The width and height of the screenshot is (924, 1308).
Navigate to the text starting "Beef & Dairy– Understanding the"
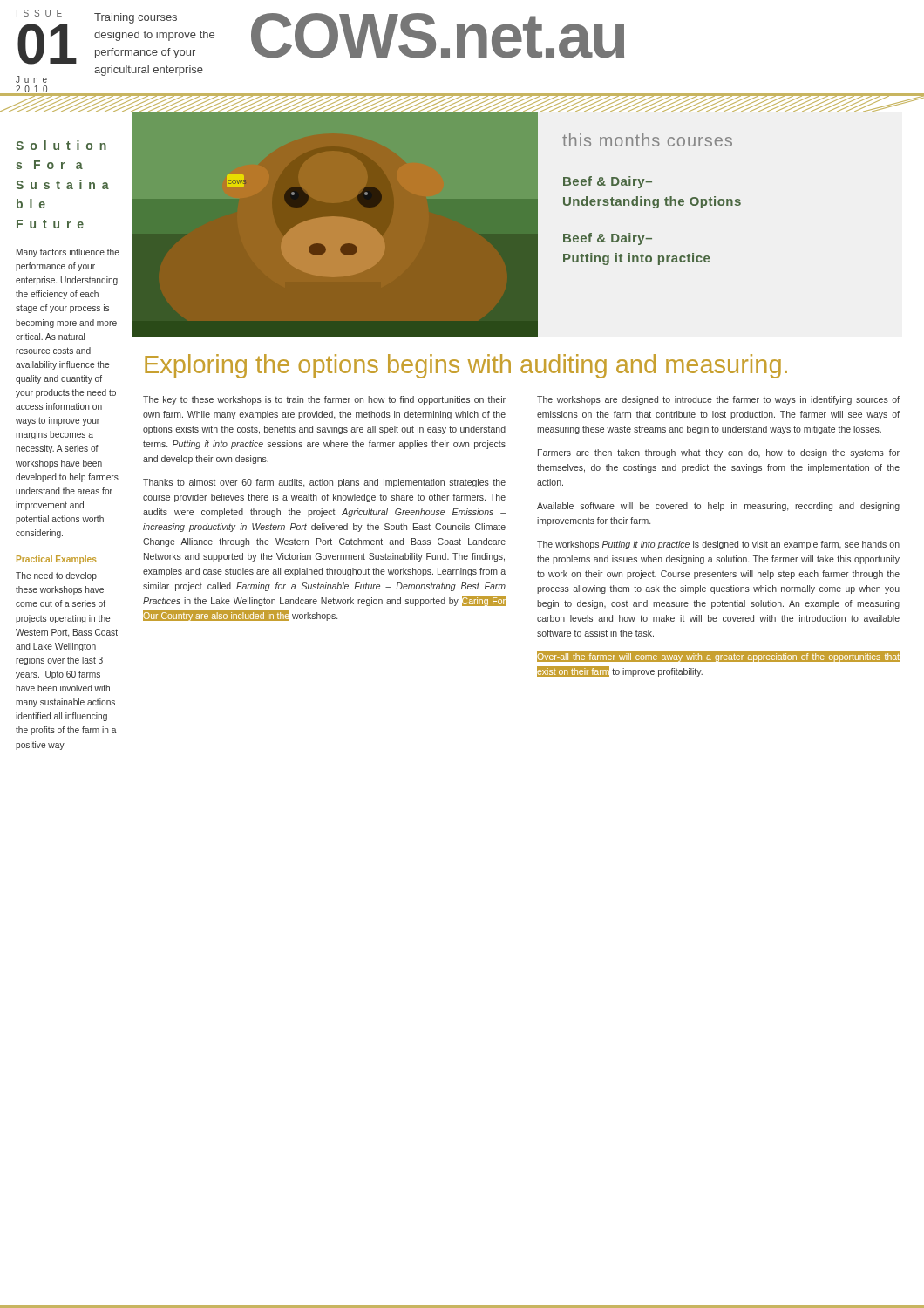pos(720,191)
